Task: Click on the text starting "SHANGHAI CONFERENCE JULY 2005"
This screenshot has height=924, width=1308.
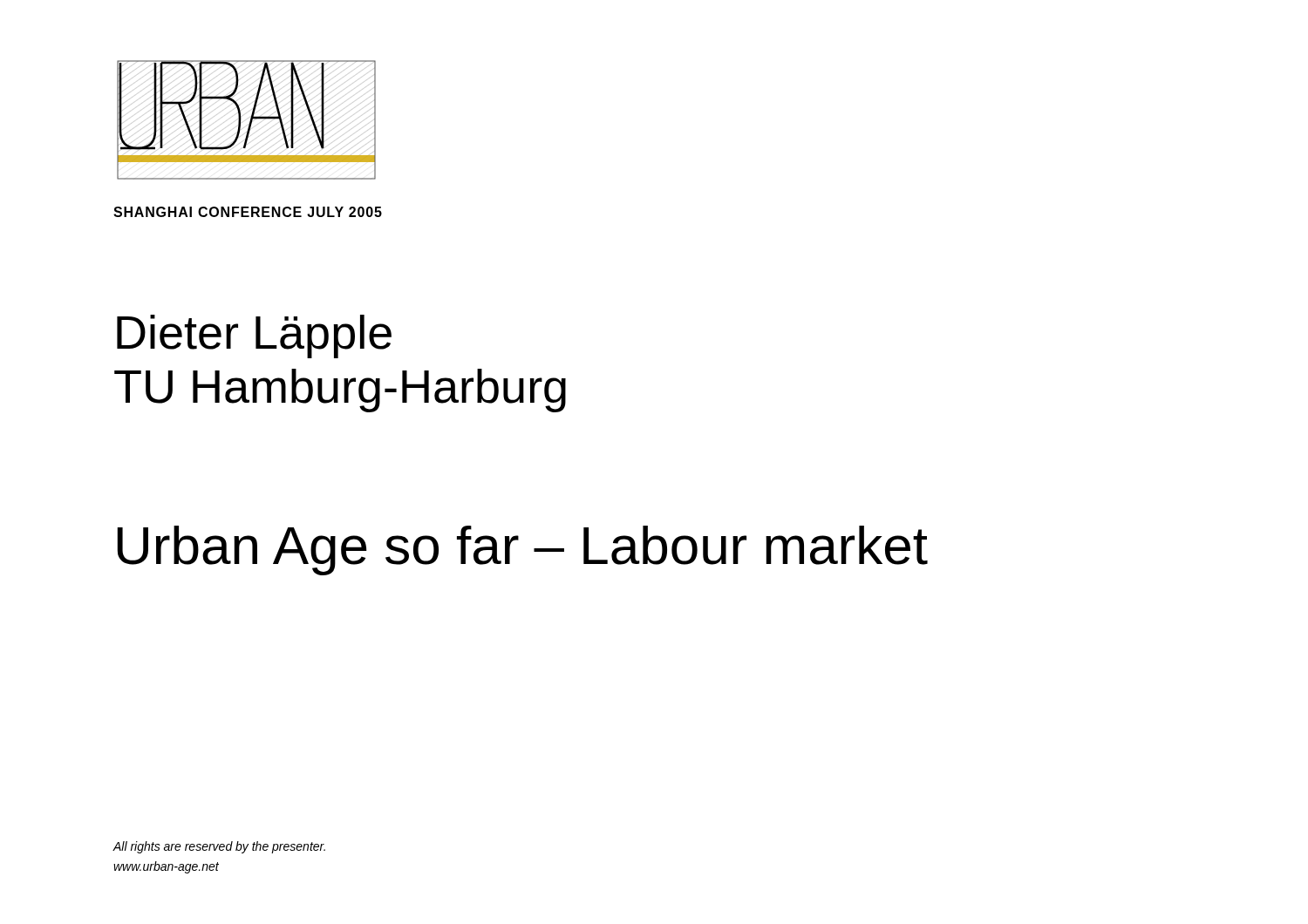Action: point(248,212)
